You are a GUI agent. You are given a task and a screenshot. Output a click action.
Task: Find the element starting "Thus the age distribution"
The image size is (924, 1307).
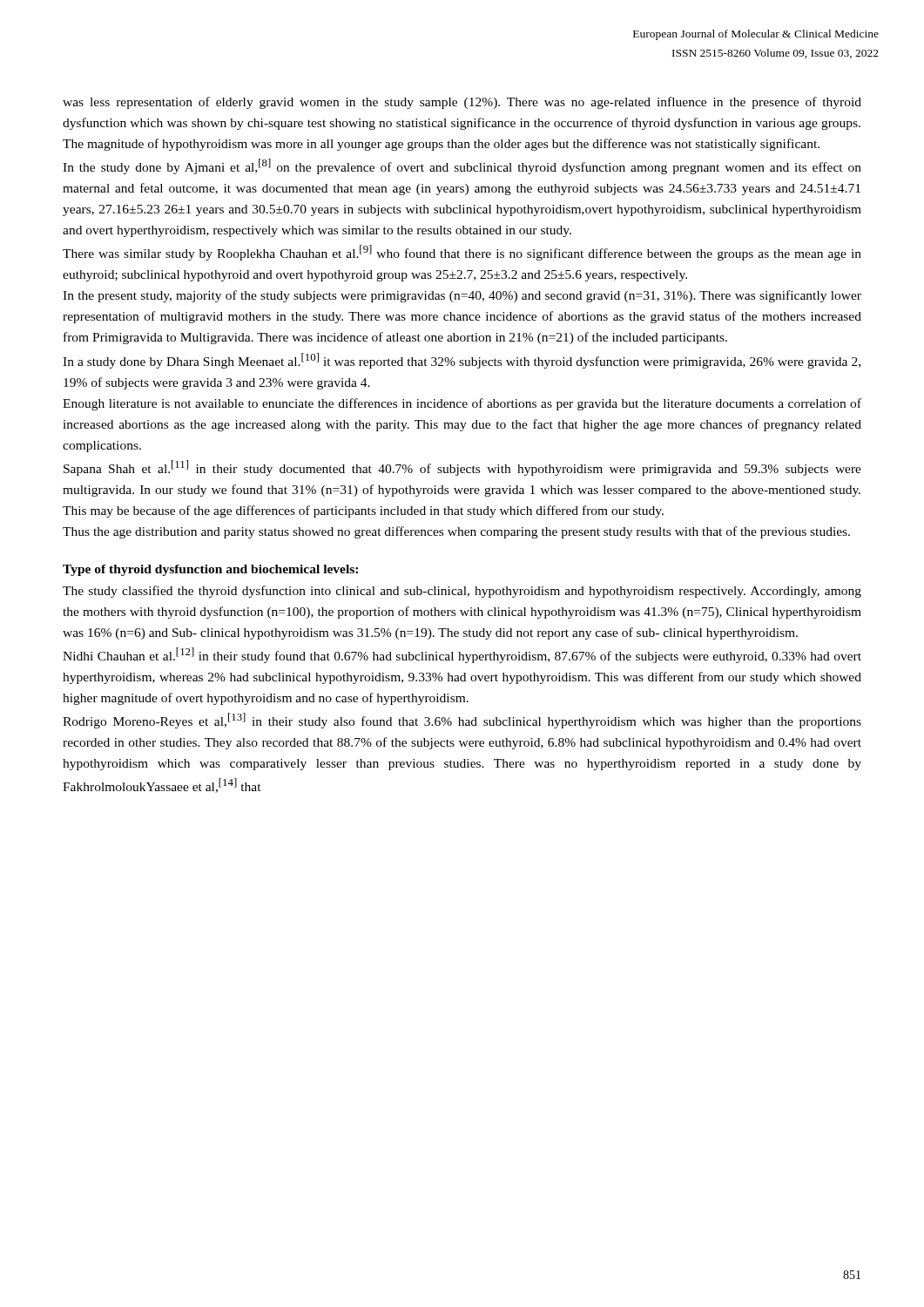(457, 531)
